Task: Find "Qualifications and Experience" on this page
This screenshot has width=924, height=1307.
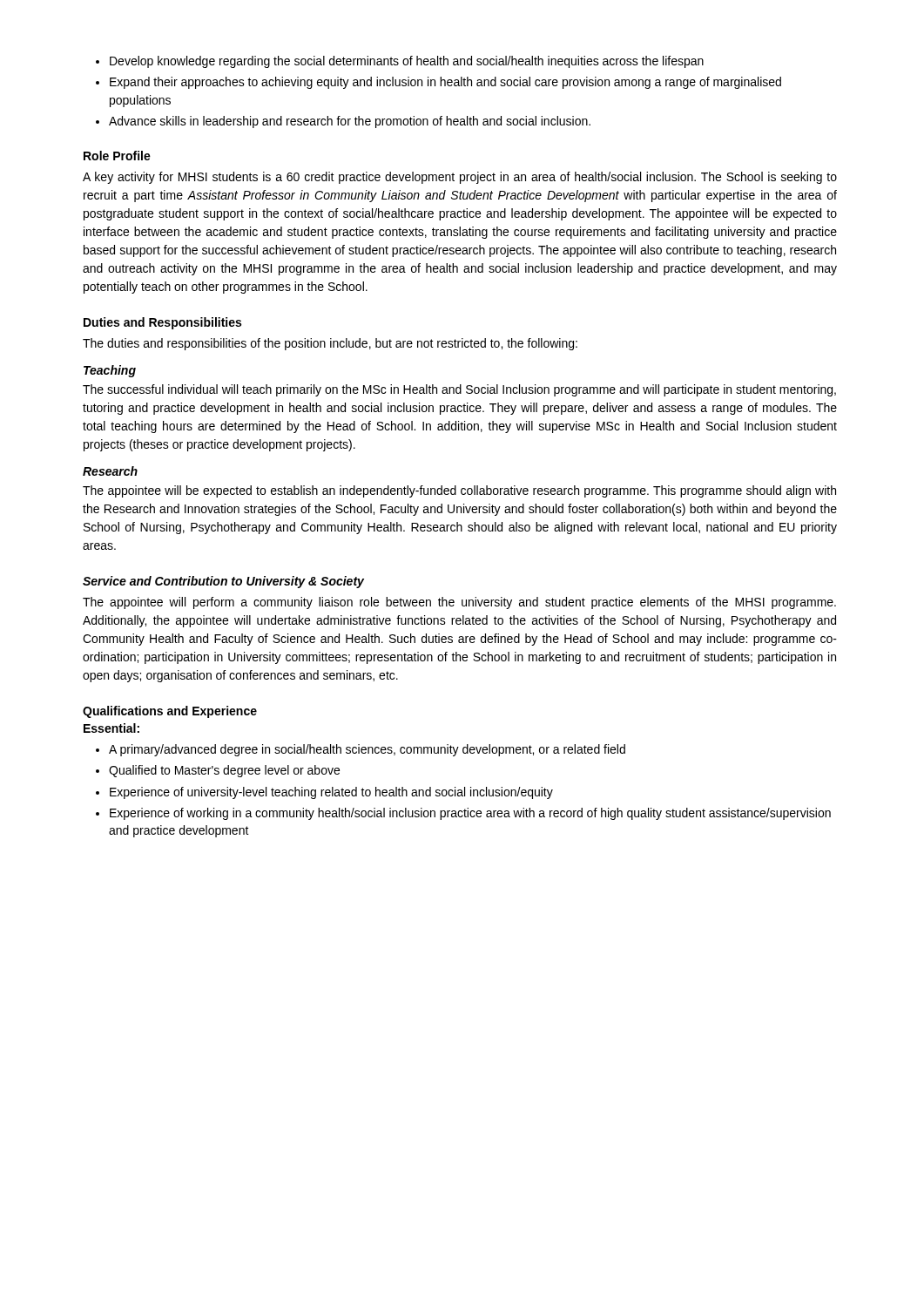Action: [170, 711]
